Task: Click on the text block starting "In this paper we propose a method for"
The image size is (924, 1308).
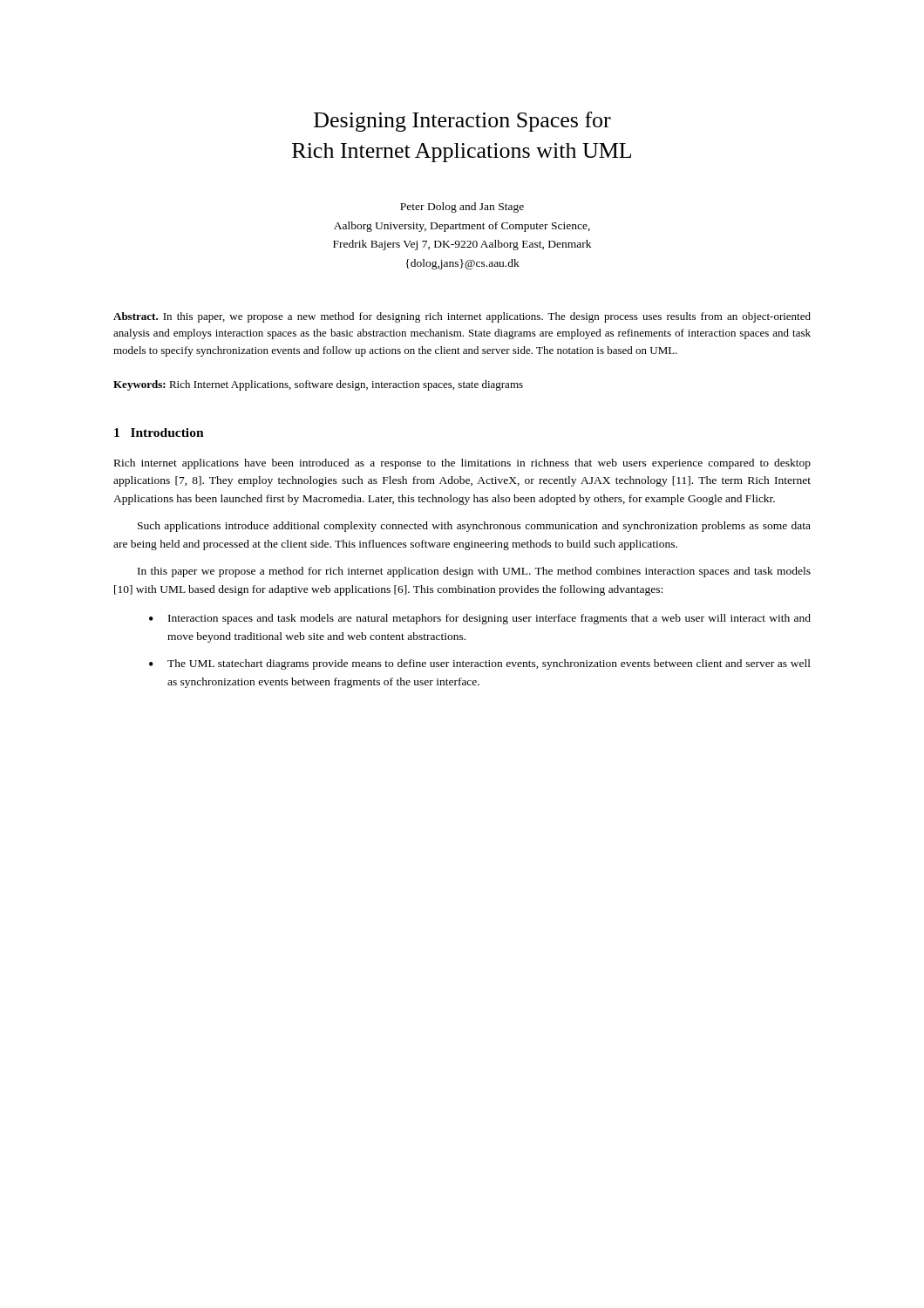Action: click(x=462, y=580)
